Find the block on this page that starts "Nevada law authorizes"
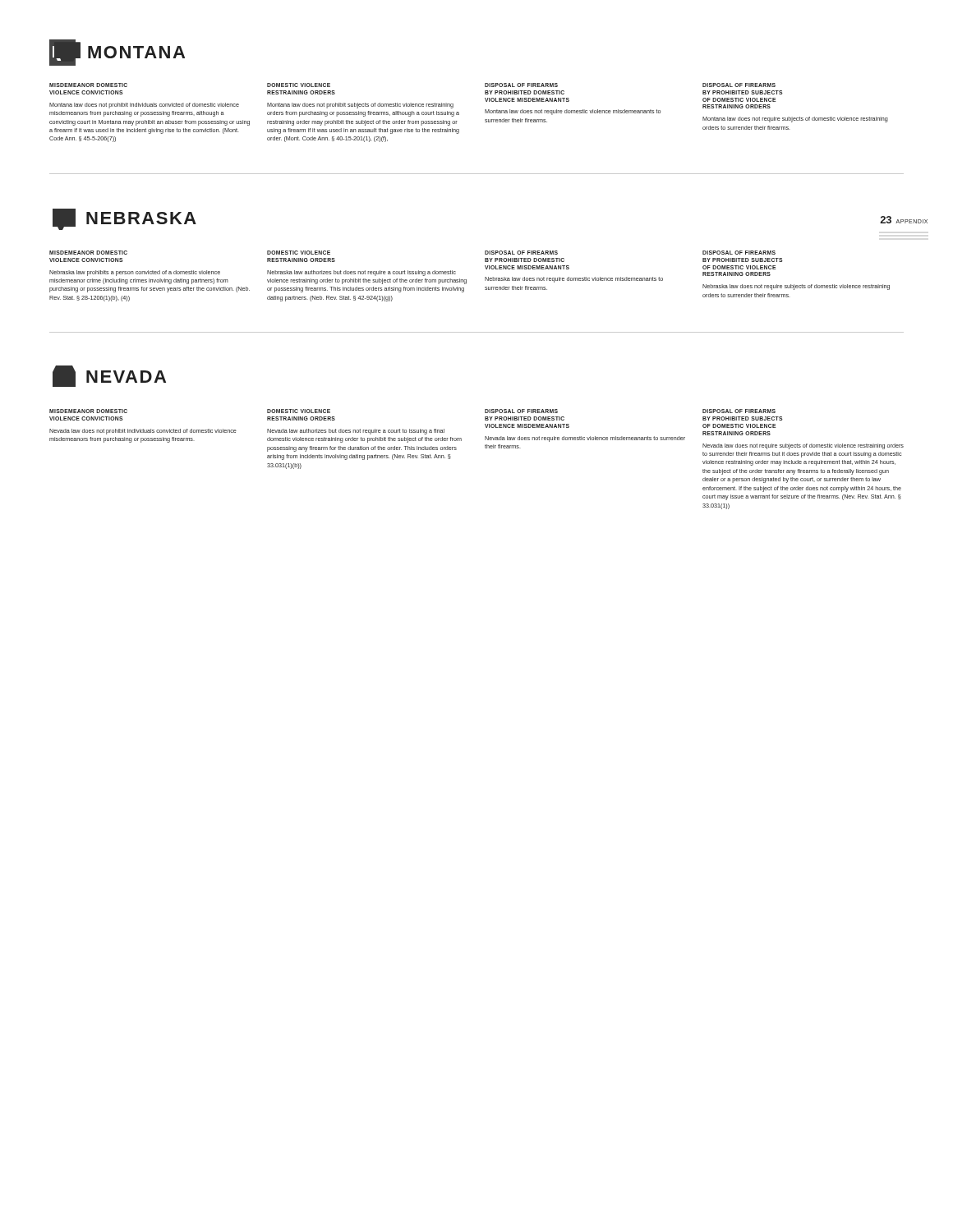The image size is (953, 1232). (x=364, y=448)
